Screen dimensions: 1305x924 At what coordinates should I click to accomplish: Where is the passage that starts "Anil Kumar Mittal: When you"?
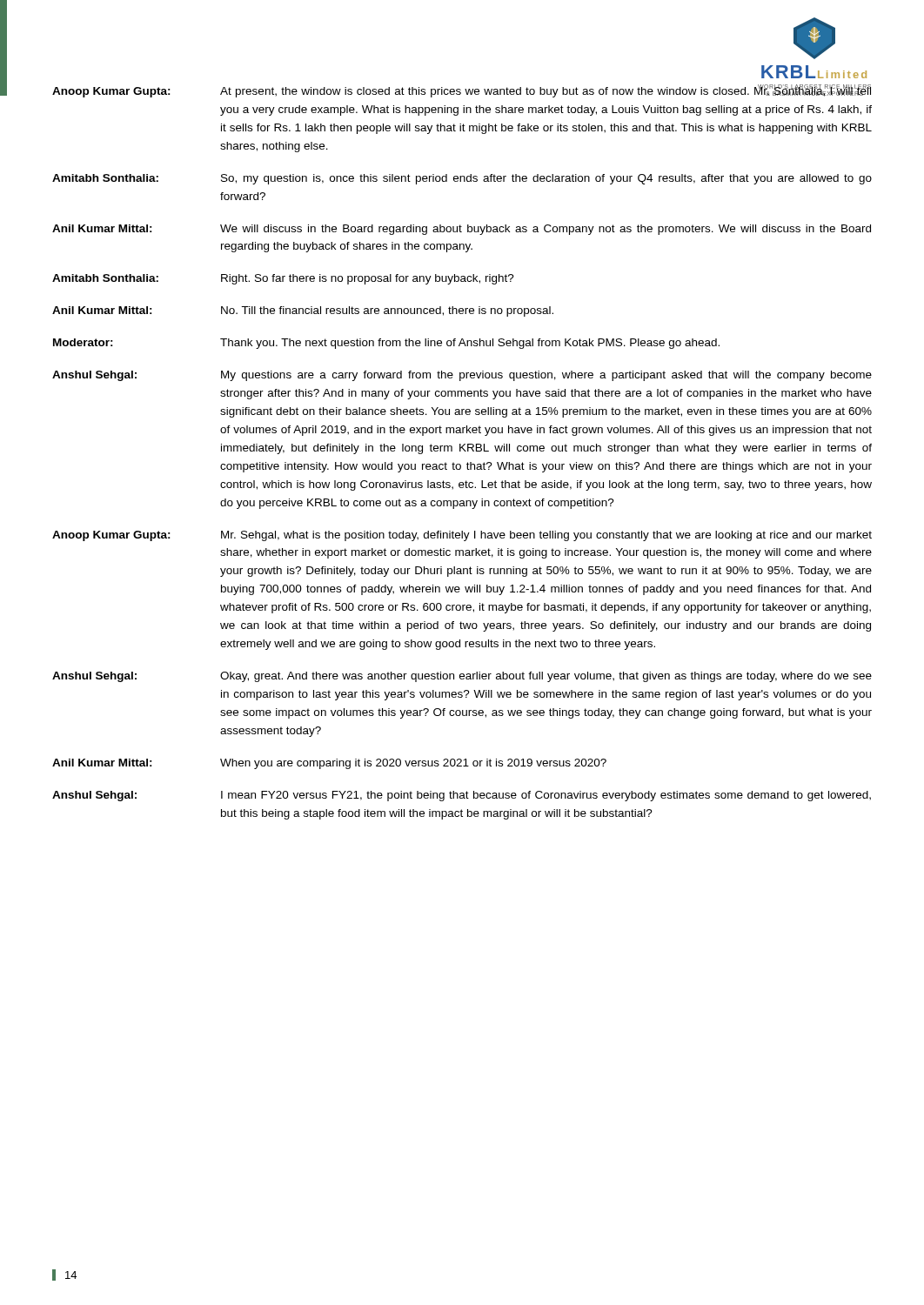[462, 763]
